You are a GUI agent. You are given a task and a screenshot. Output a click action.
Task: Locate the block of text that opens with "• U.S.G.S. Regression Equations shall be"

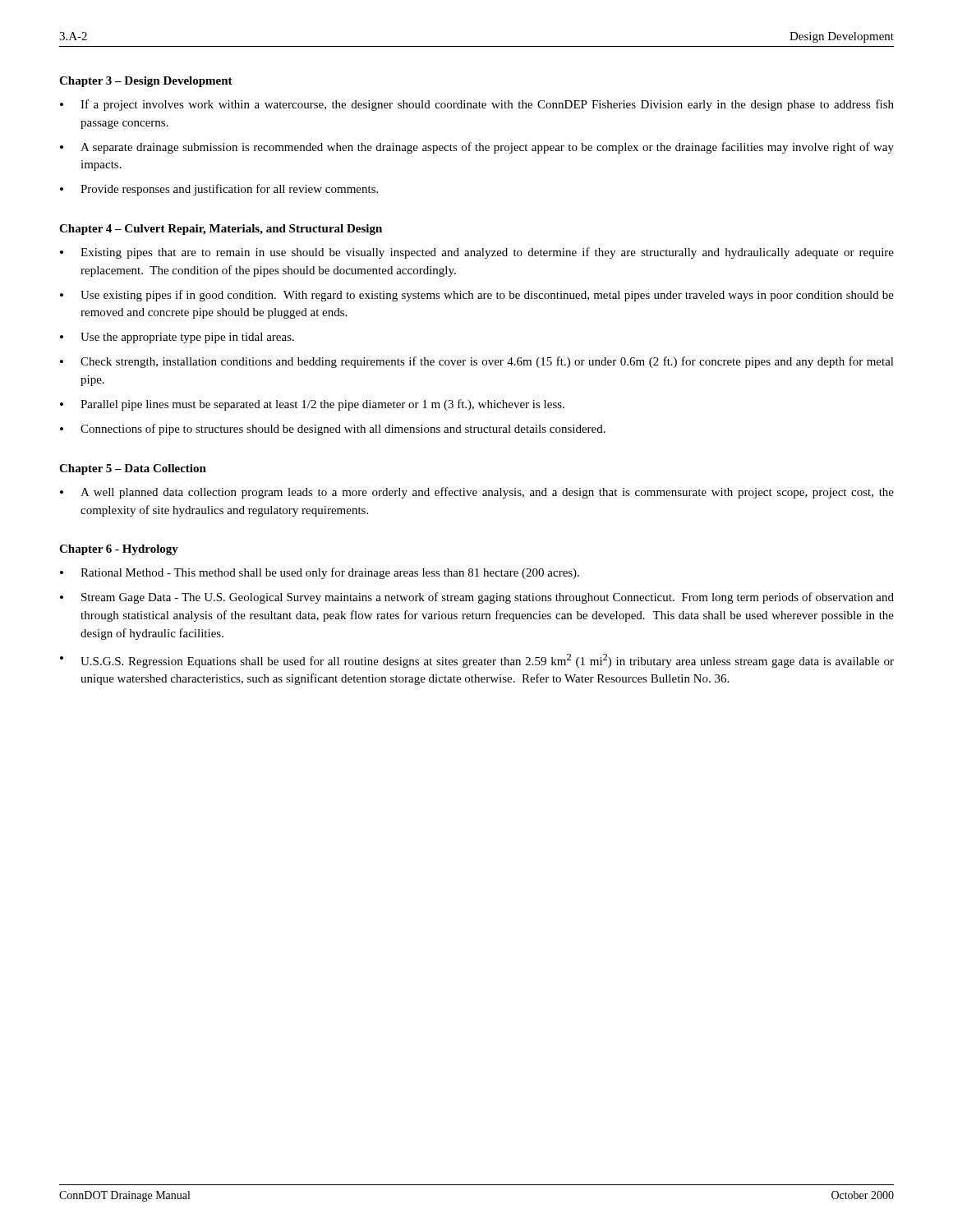point(476,669)
